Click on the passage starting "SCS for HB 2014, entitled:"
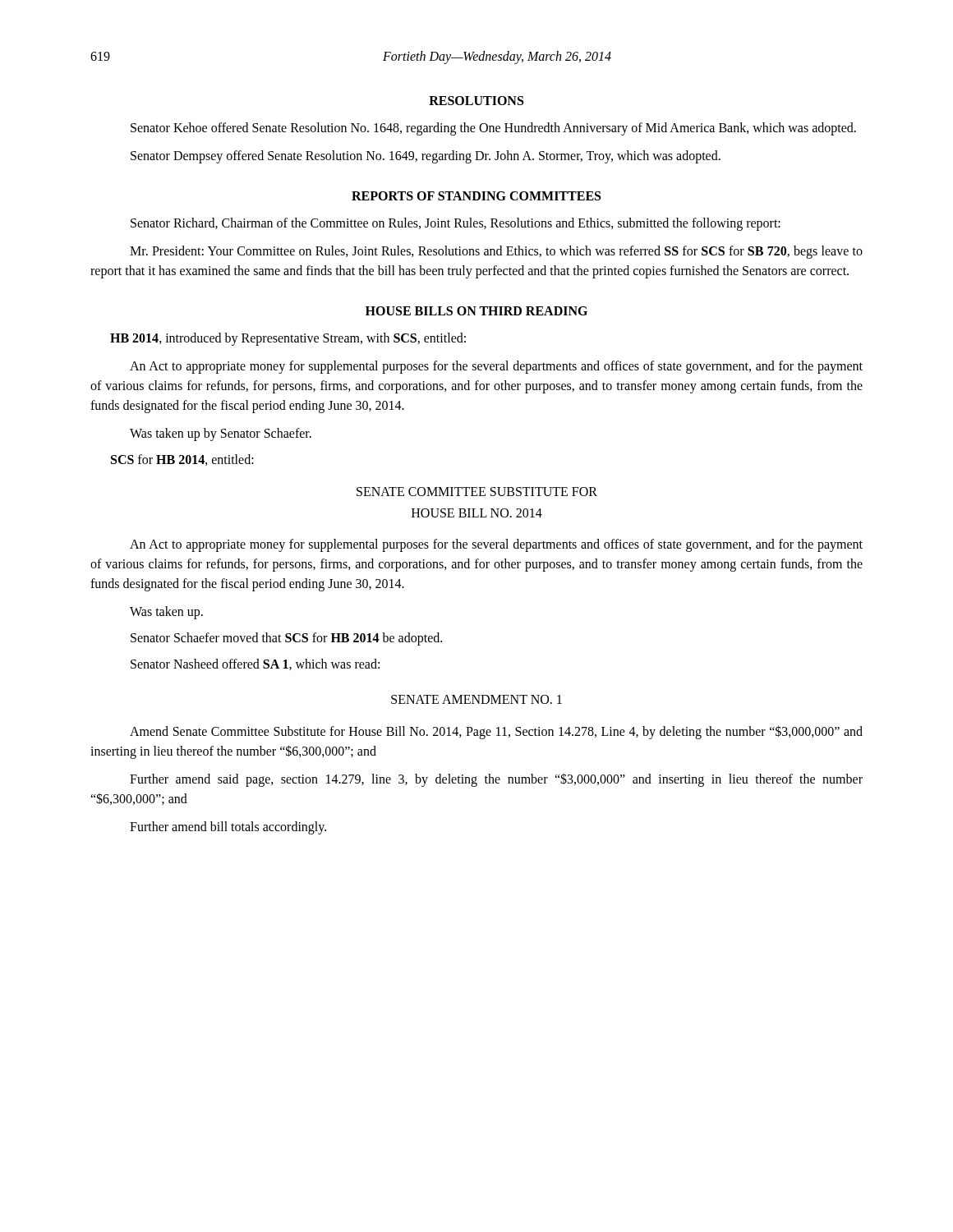953x1232 pixels. click(172, 460)
